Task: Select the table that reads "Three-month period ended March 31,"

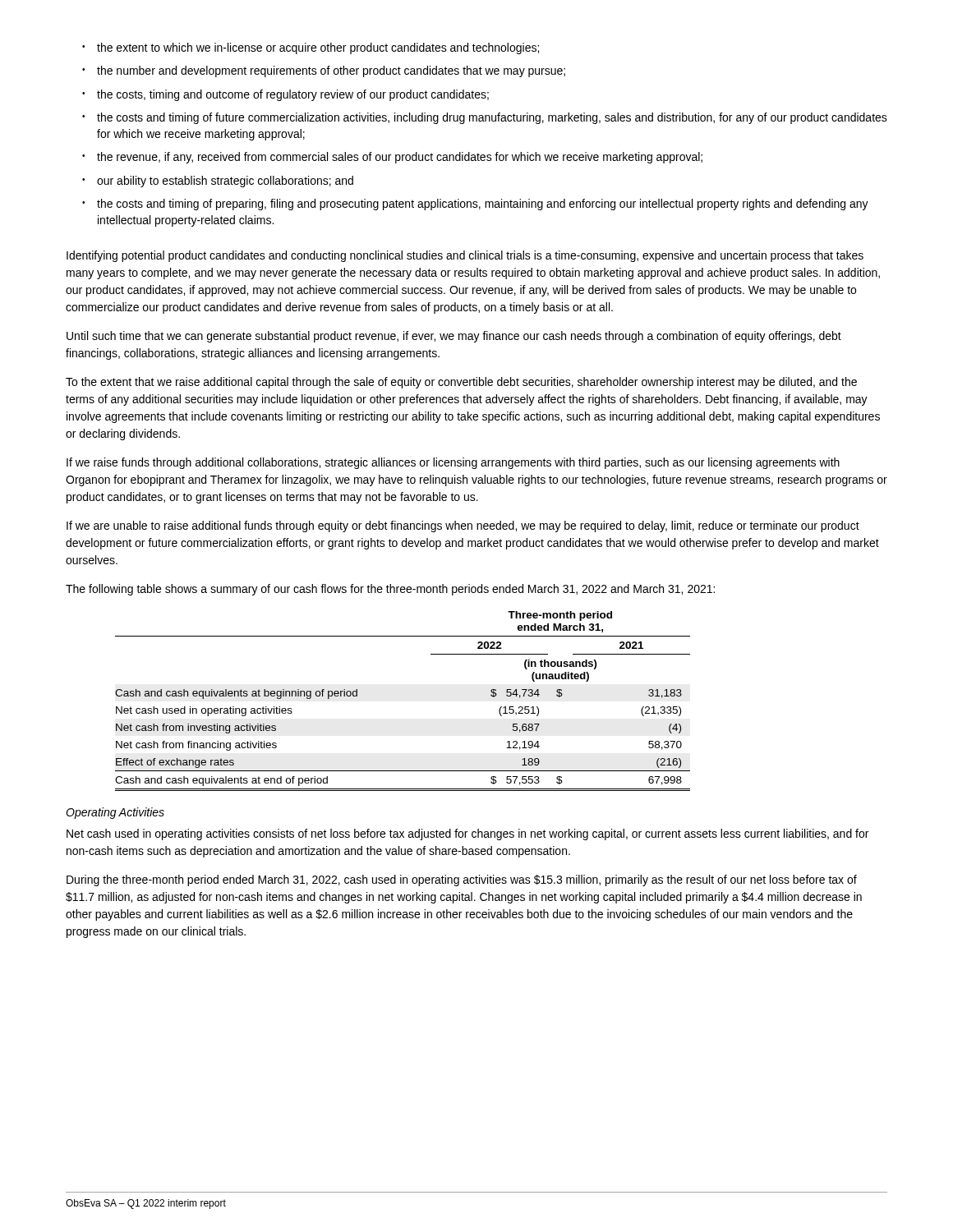Action: click(x=476, y=698)
